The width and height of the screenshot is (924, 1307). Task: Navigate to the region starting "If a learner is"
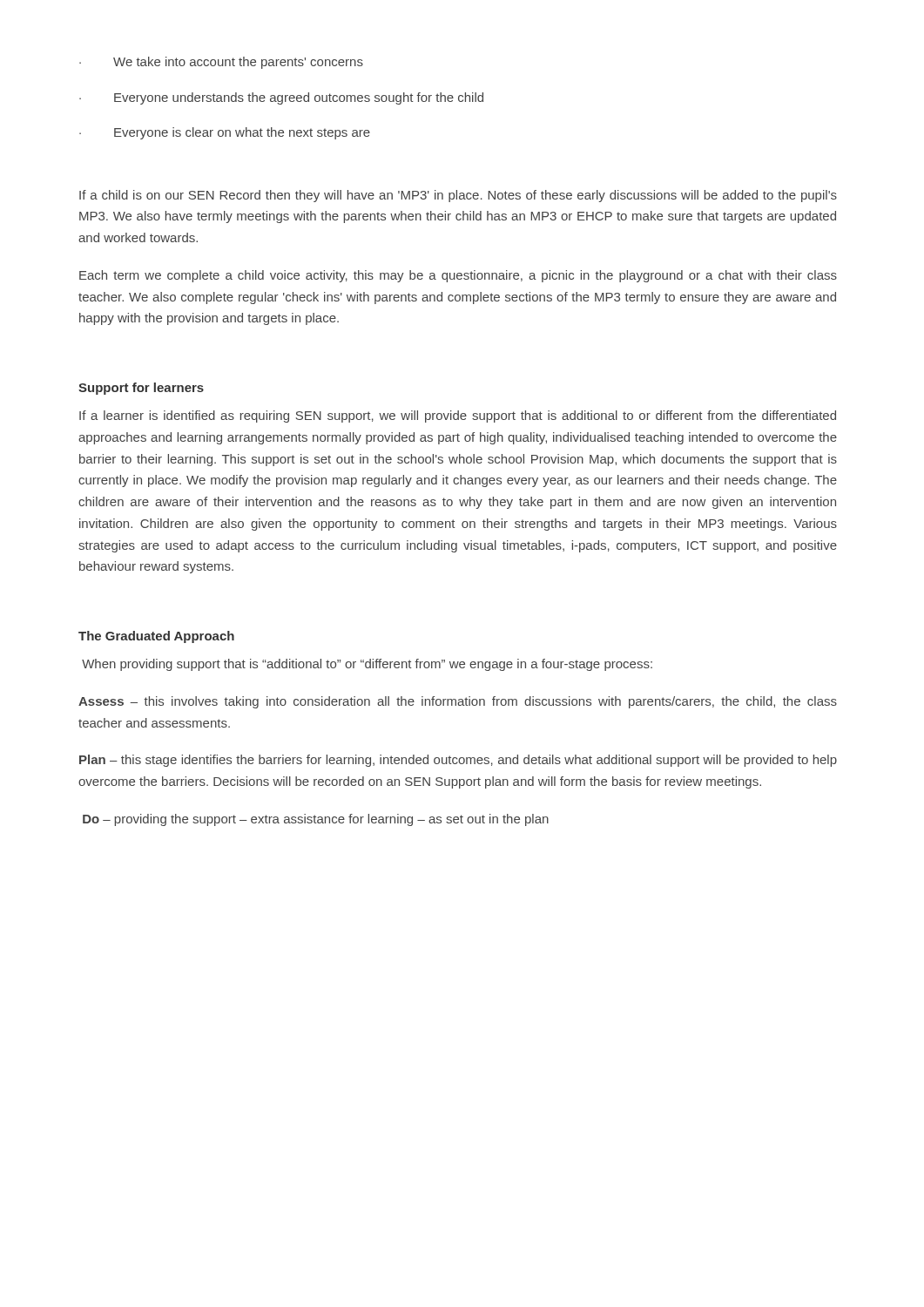[x=458, y=491]
